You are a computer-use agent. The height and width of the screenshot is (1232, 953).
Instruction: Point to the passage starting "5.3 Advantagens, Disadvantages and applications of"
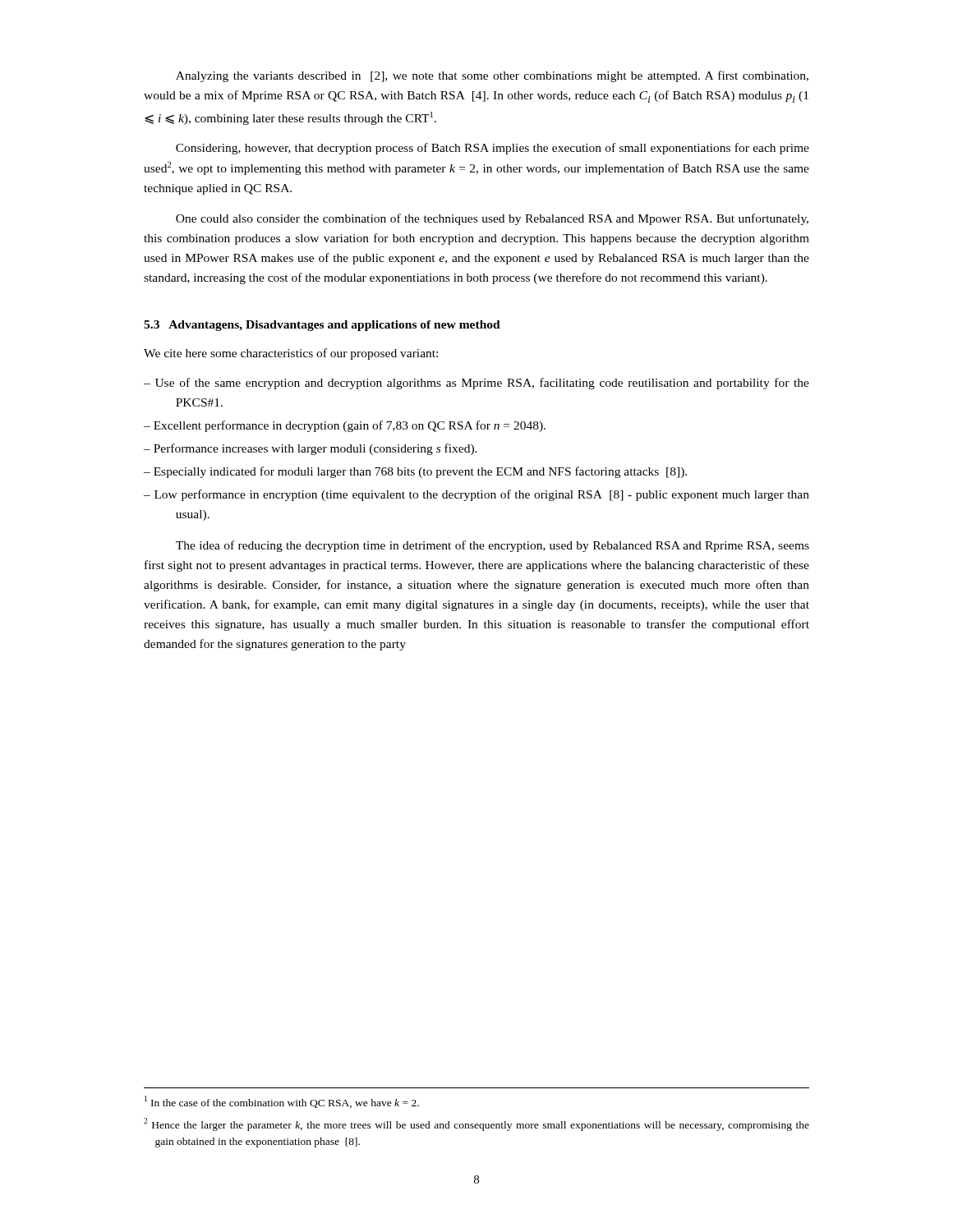(322, 324)
